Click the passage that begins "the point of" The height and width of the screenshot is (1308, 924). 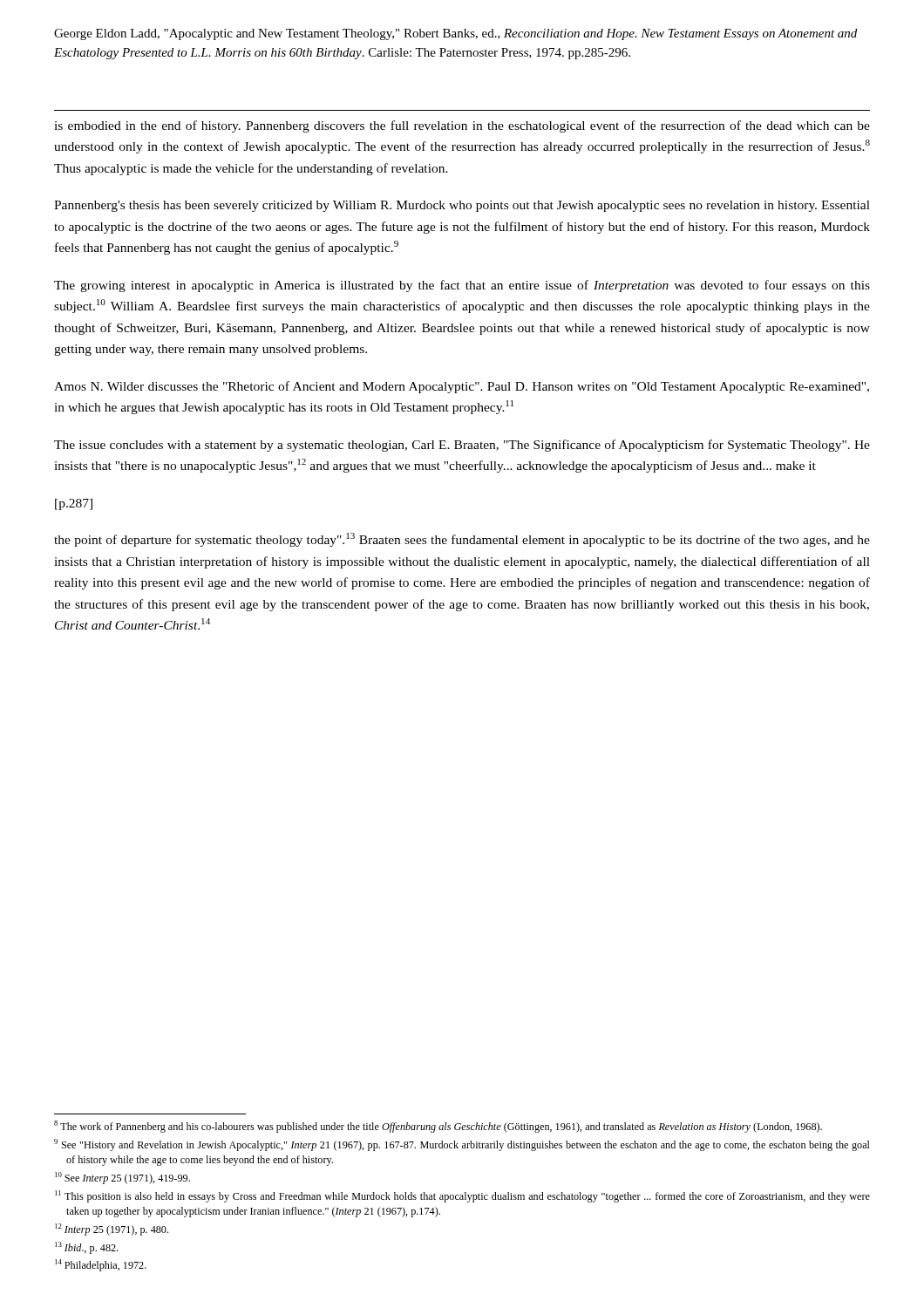click(462, 581)
